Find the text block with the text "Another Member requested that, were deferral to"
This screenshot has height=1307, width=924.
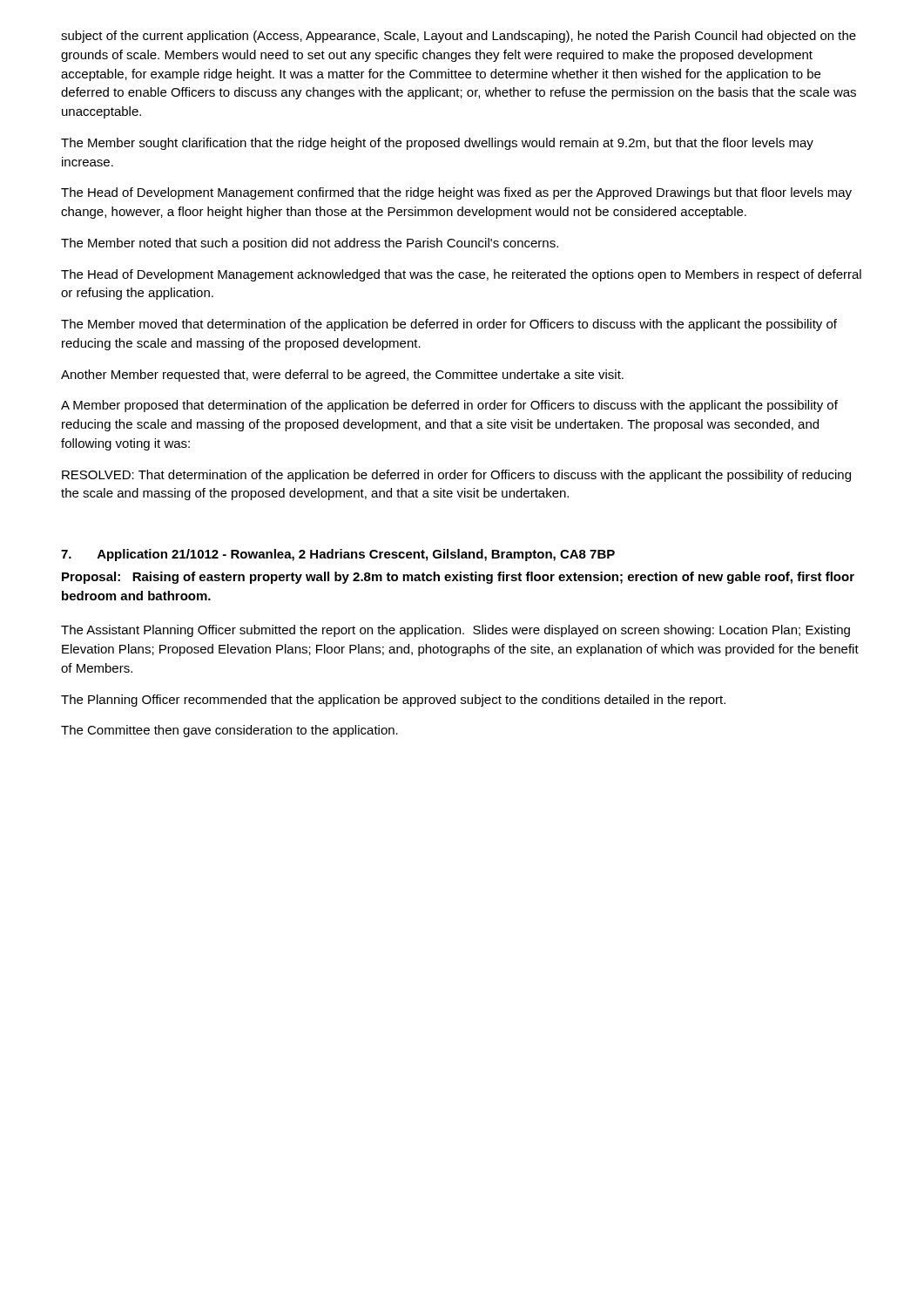[343, 374]
